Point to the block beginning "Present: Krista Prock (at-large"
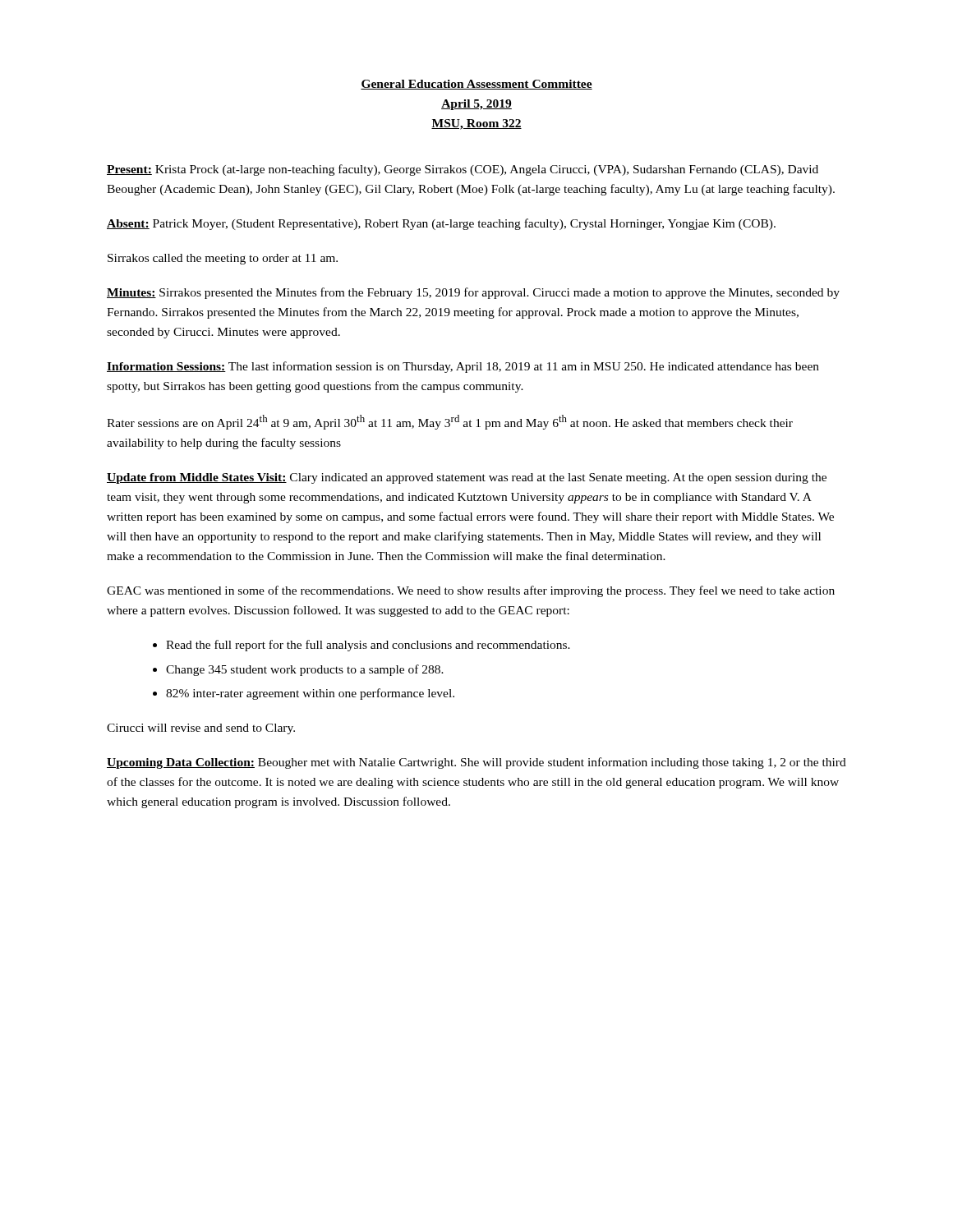 pyautogui.click(x=476, y=179)
